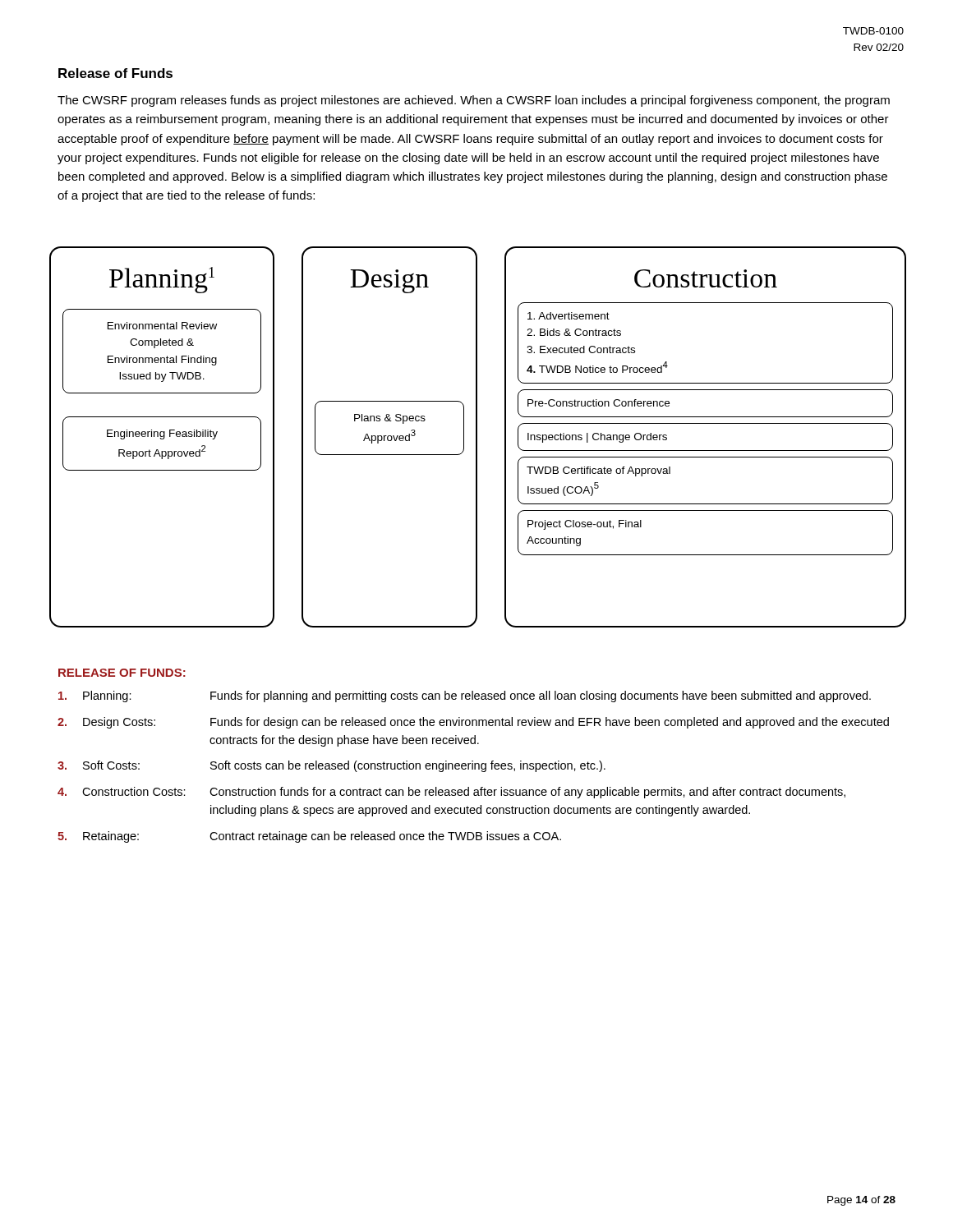Locate the block of text that opens with "Planning: Funds for planning and permitting"

point(476,696)
